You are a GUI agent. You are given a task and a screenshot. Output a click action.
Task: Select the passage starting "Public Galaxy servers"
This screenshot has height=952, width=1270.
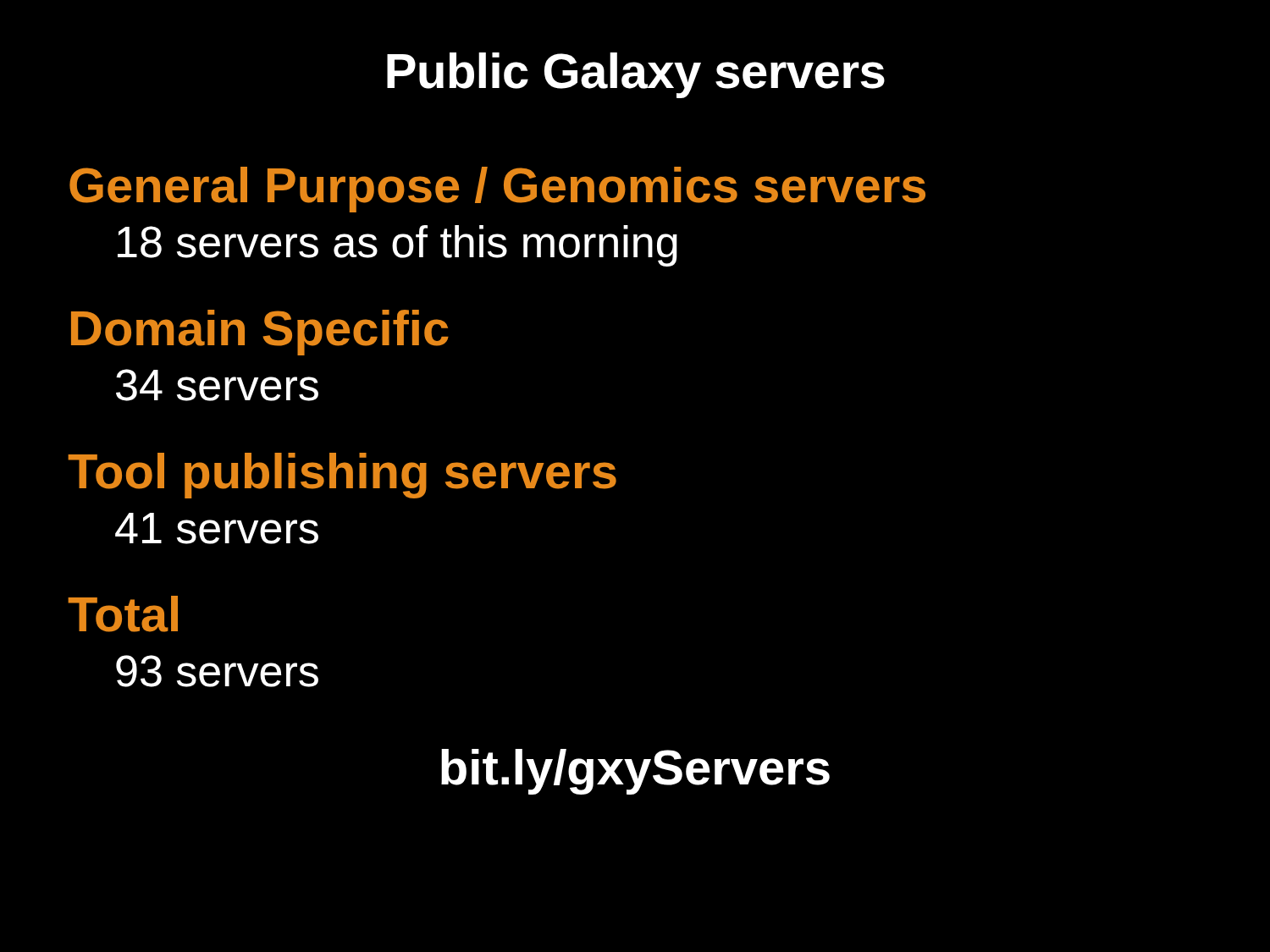coord(635,71)
